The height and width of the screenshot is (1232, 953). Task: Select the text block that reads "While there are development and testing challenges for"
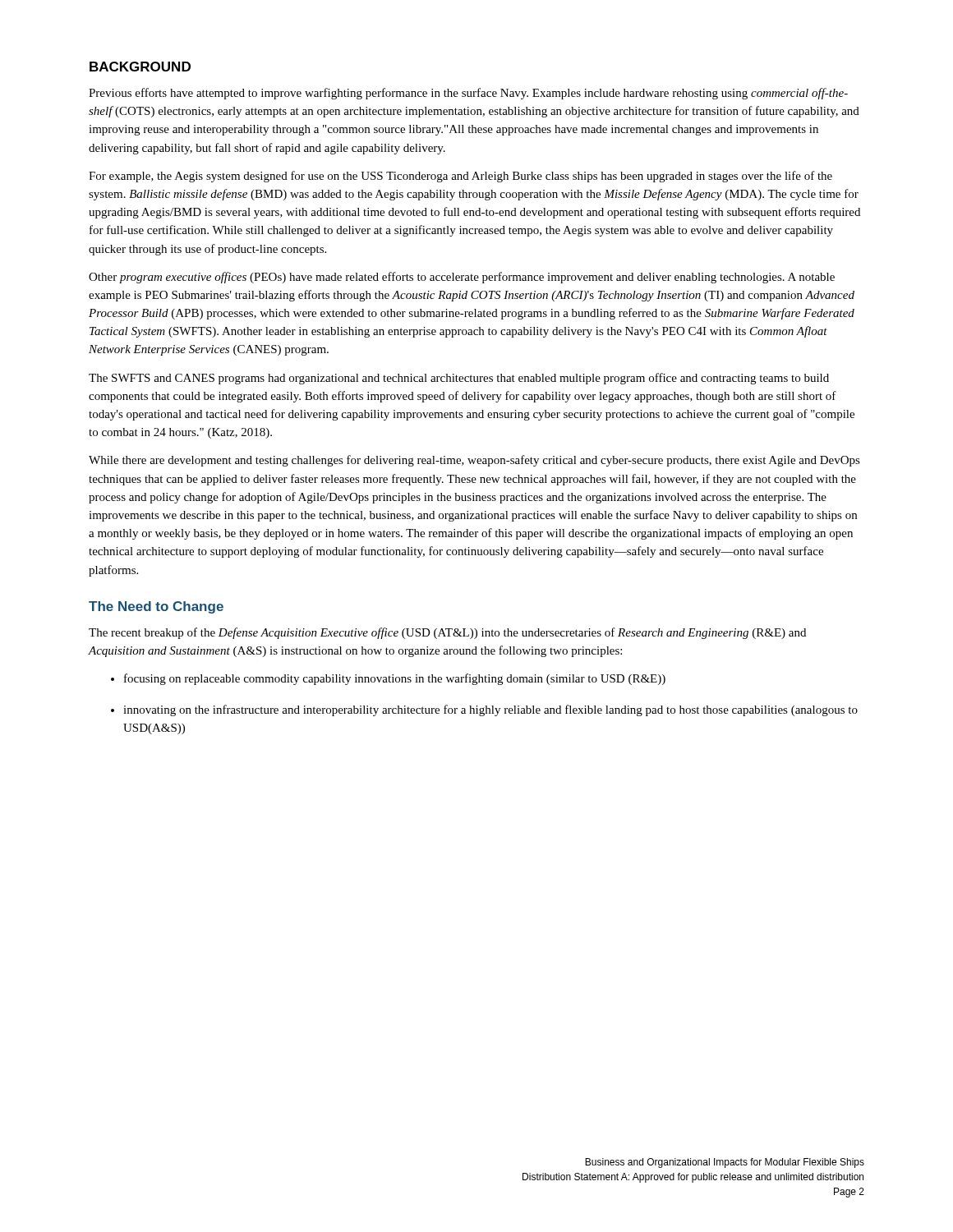476,515
